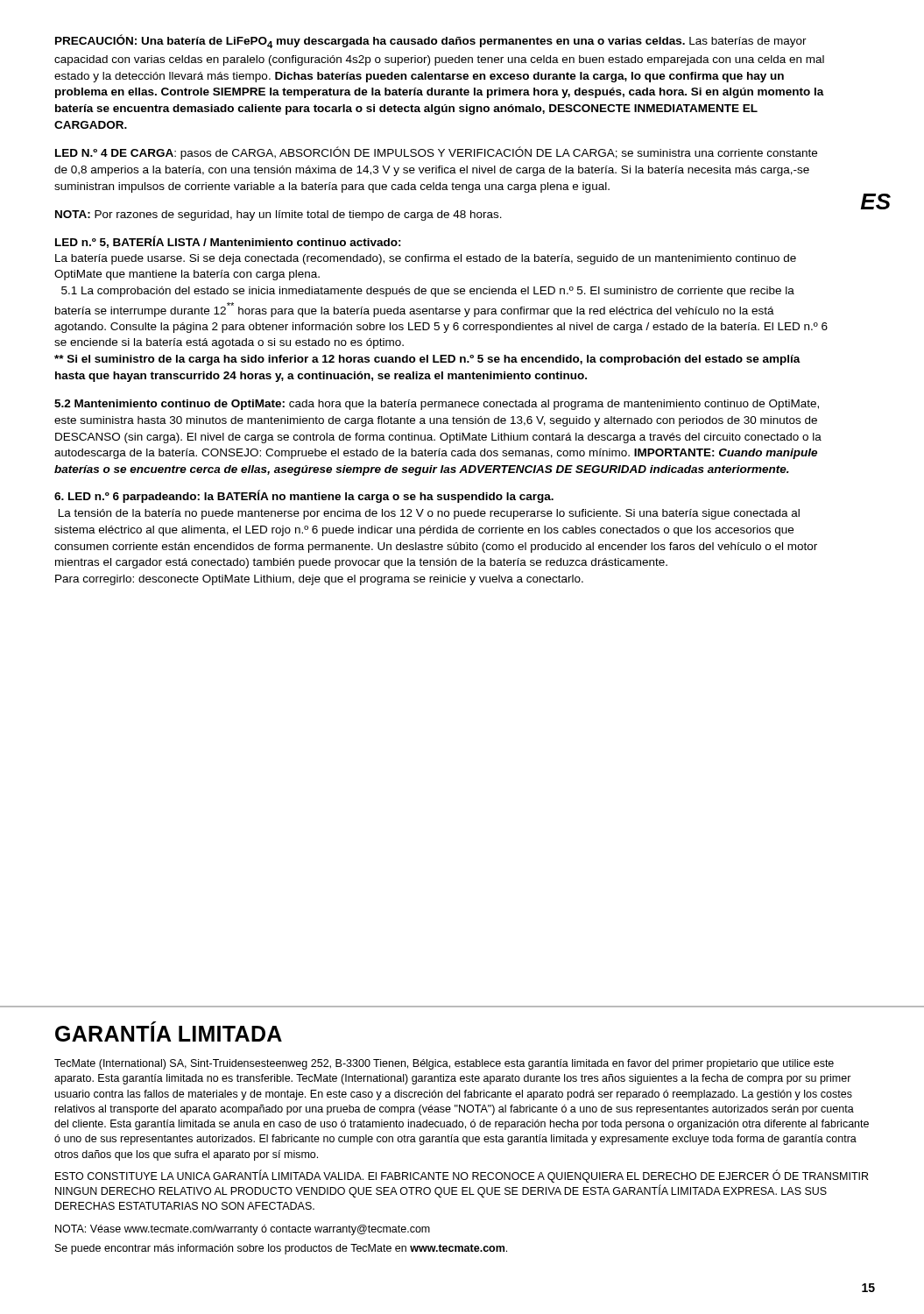Locate the block of text that opens with "2 Mantenimiento continuo de"
Viewport: 924px width, 1314px height.
438,436
